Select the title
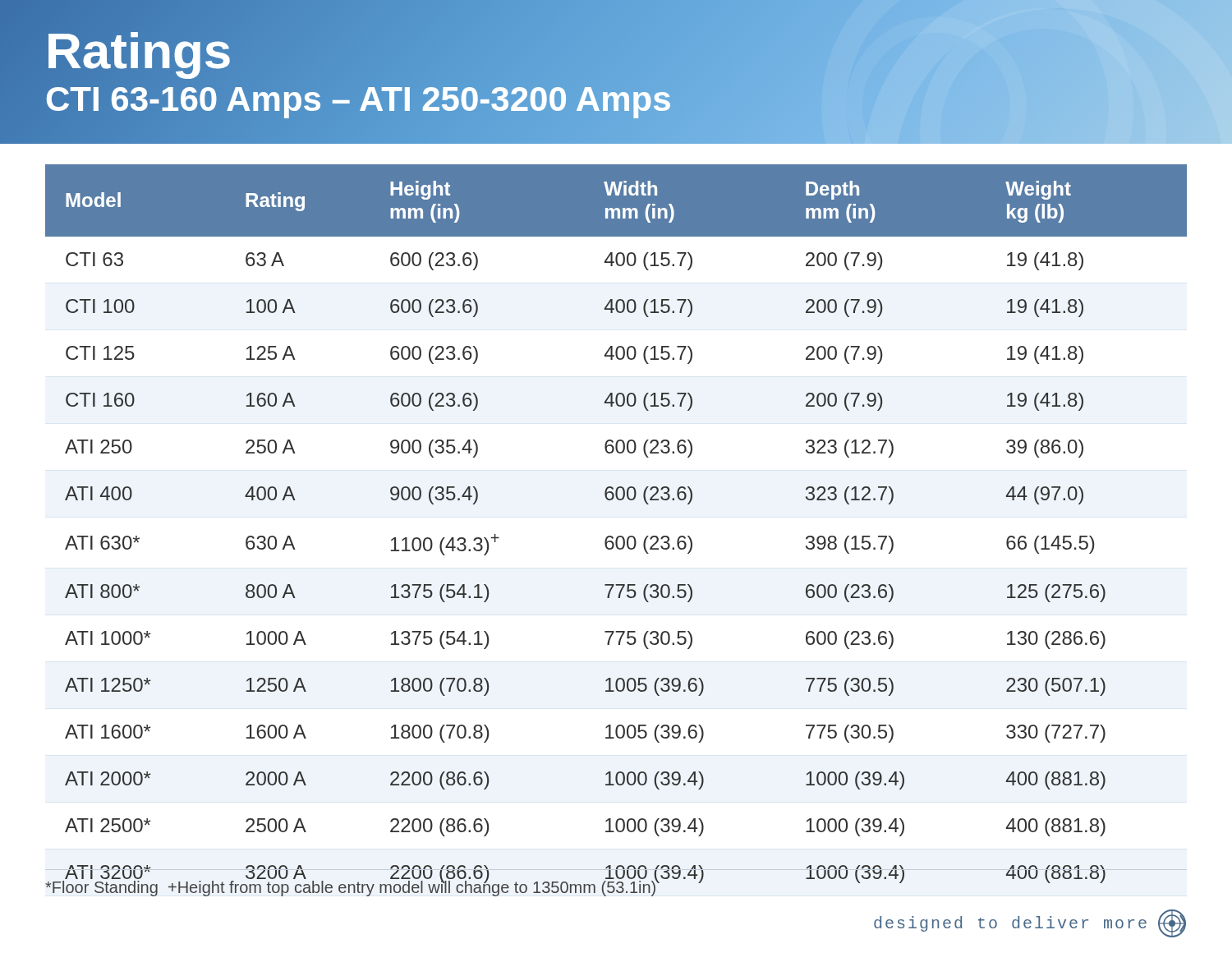The image size is (1232, 953). click(x=589, y=72)
